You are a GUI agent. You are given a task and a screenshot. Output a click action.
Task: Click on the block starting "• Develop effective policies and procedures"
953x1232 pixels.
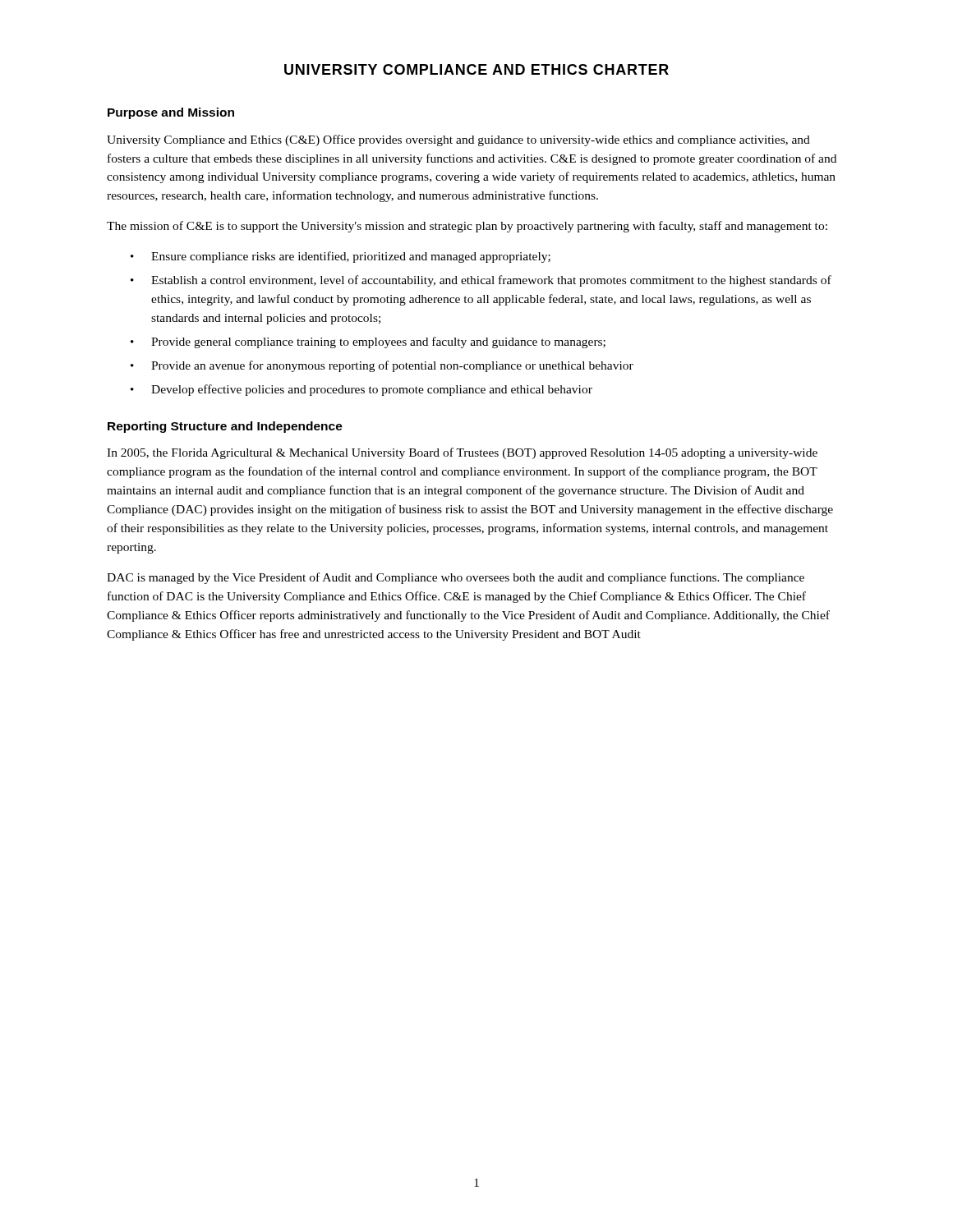point(488,390)
